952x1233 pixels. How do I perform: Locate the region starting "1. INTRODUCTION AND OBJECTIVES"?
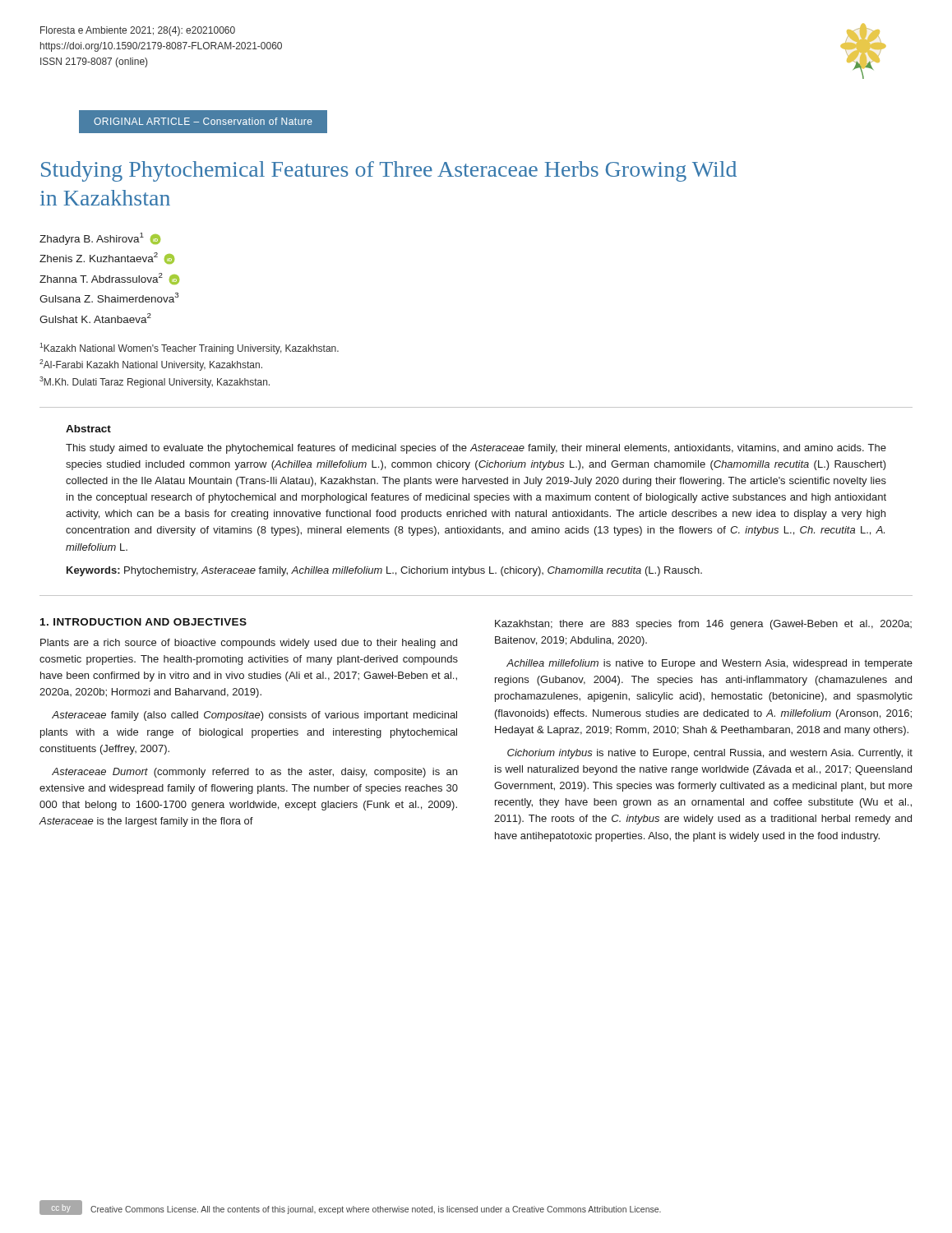[x=249, y=622]
